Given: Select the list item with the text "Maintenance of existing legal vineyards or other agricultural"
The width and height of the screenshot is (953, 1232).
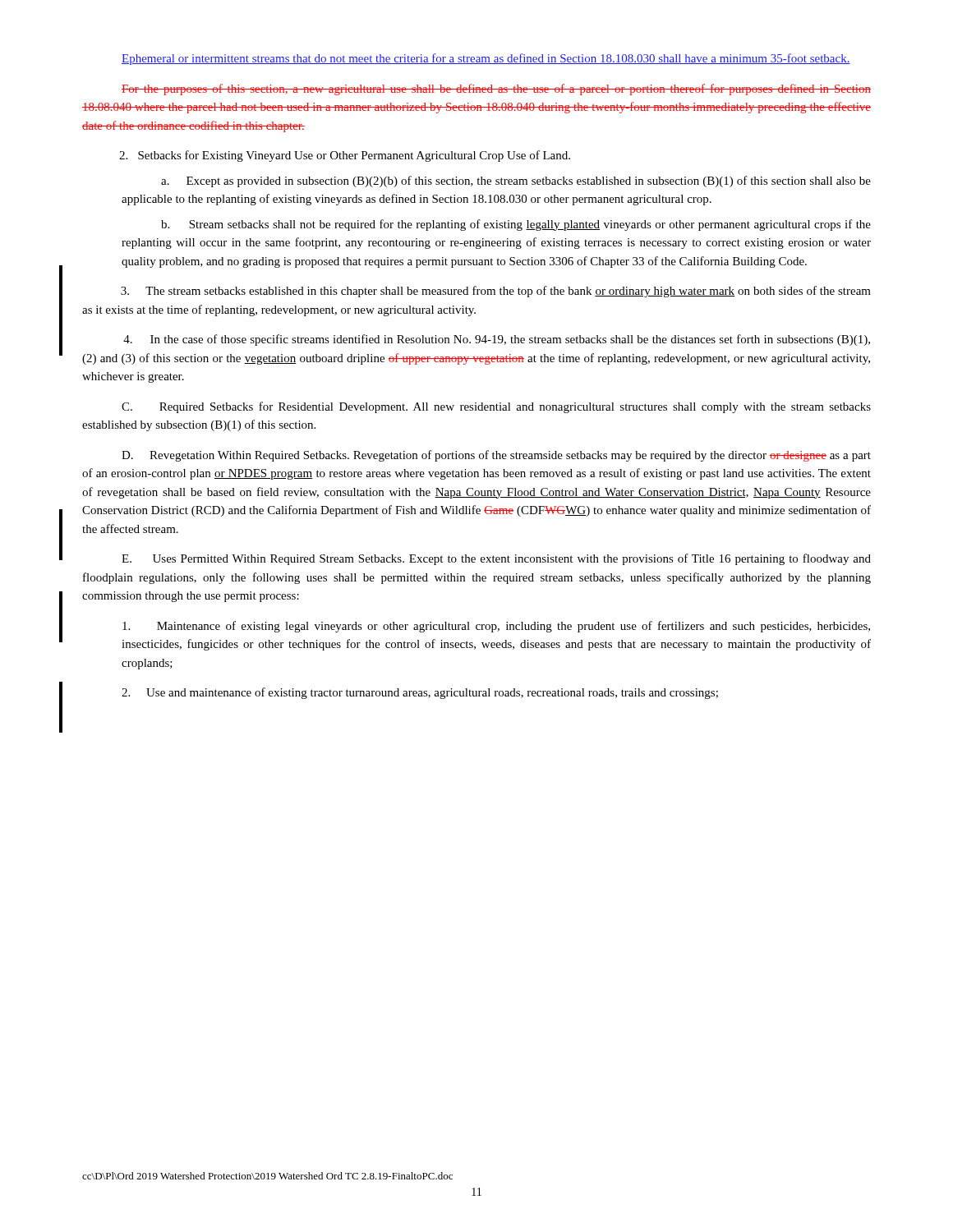Looking at the screenshot, I should (x=496, y=644).
